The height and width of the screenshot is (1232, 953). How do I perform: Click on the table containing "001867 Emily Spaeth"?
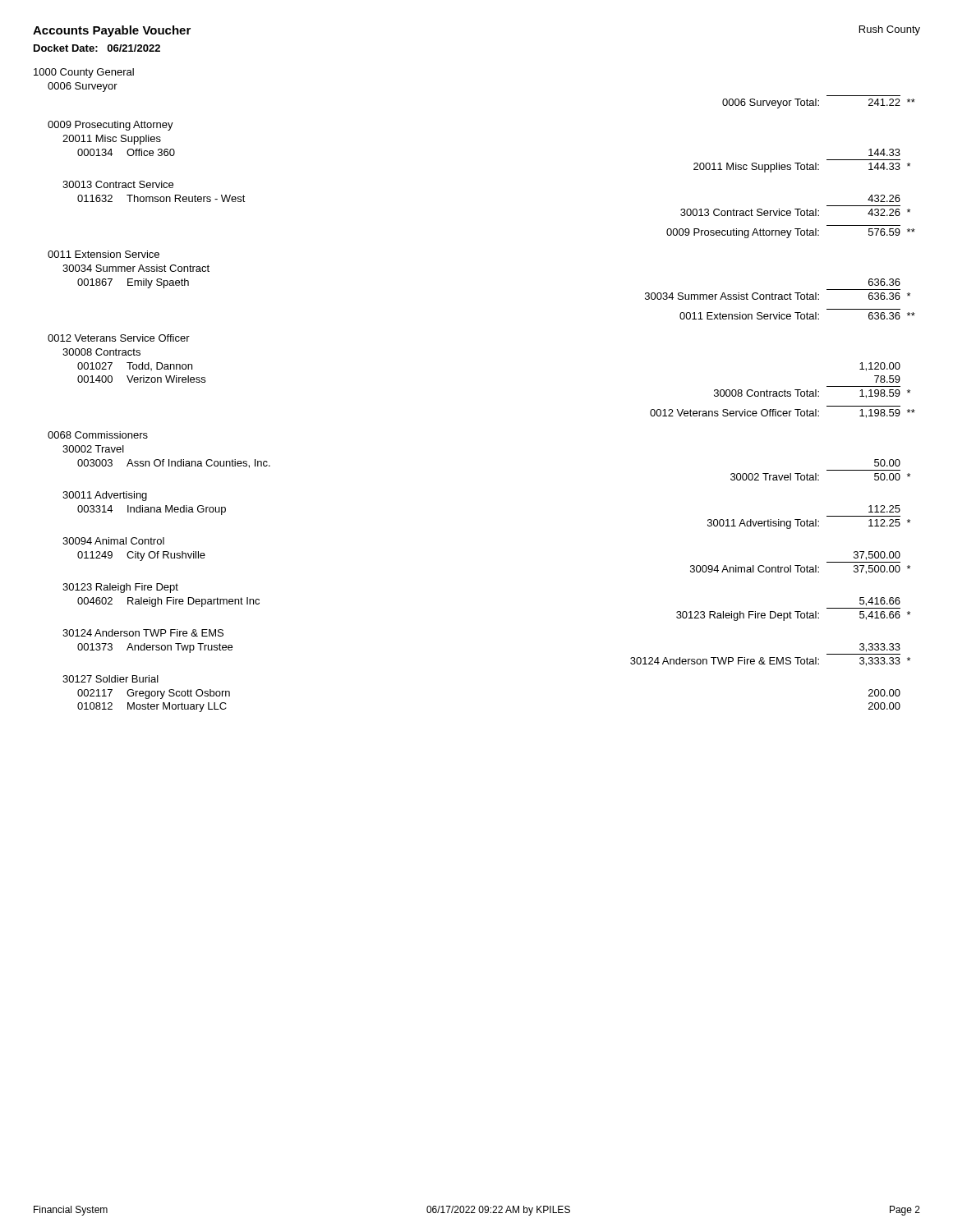[476, 289]
